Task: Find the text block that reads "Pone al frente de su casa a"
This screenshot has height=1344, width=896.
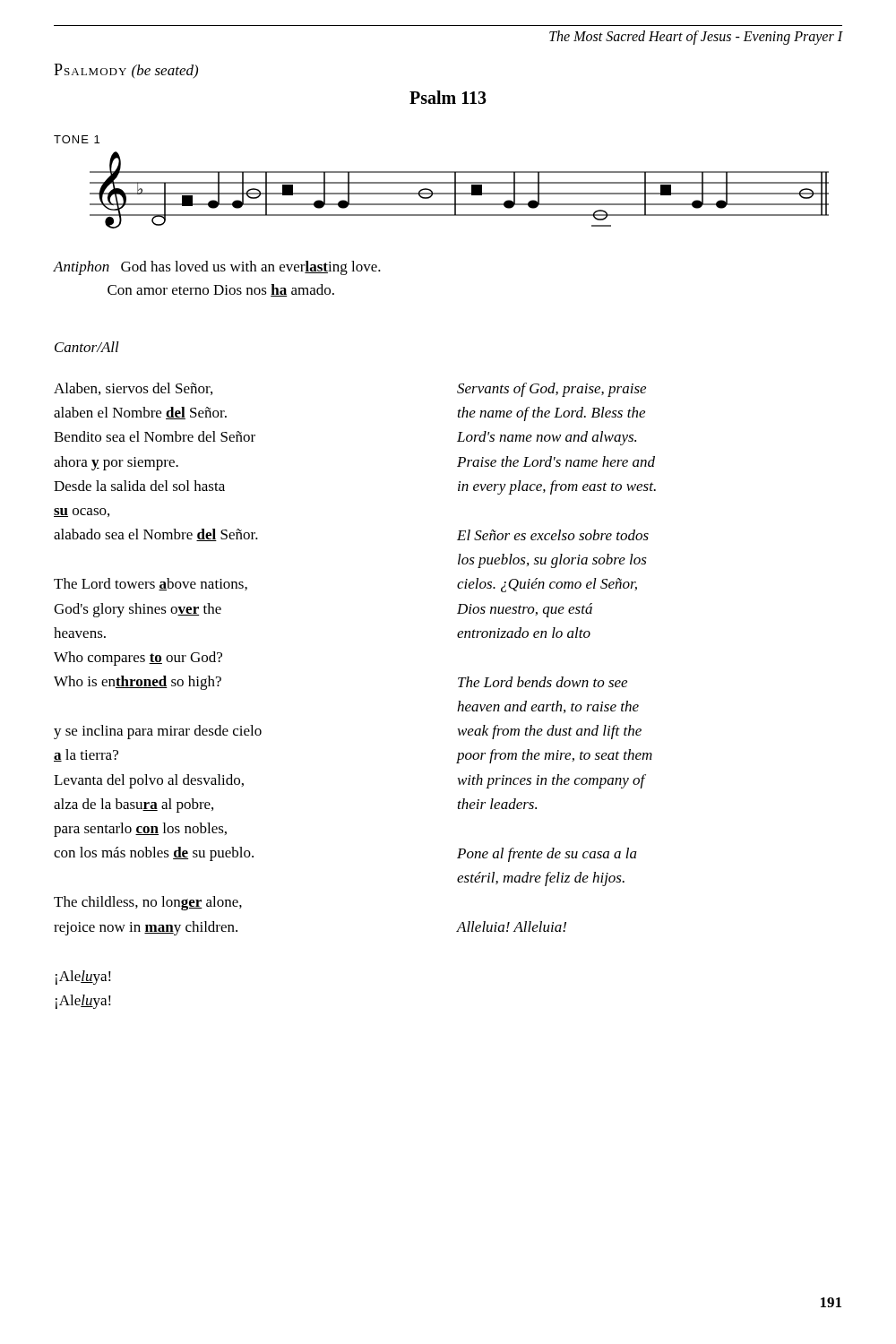Action: (x=547, y=855)
